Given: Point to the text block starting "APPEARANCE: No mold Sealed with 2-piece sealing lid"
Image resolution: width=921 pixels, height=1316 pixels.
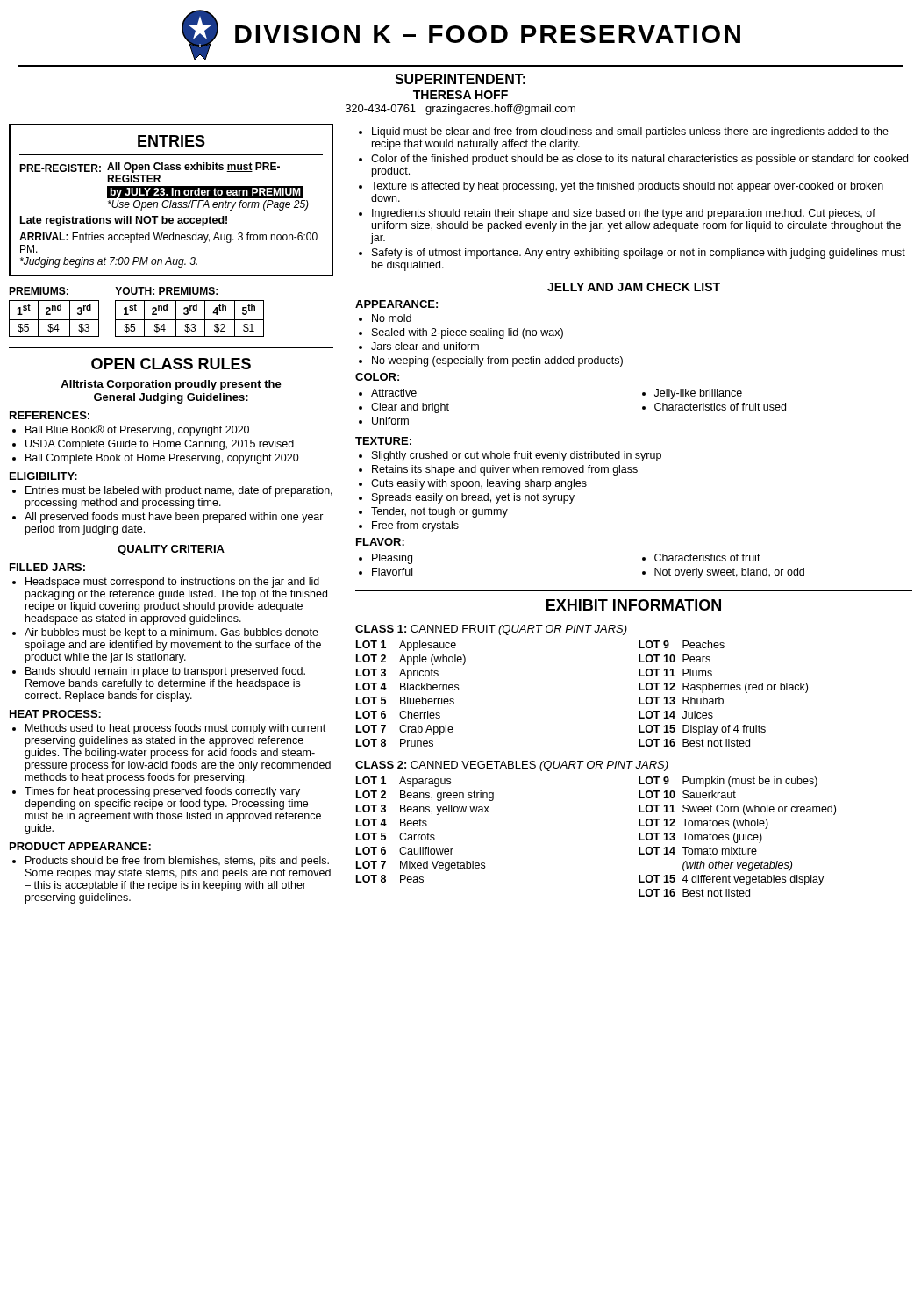Looking at the screenshot, I should (x=396, y=304).
